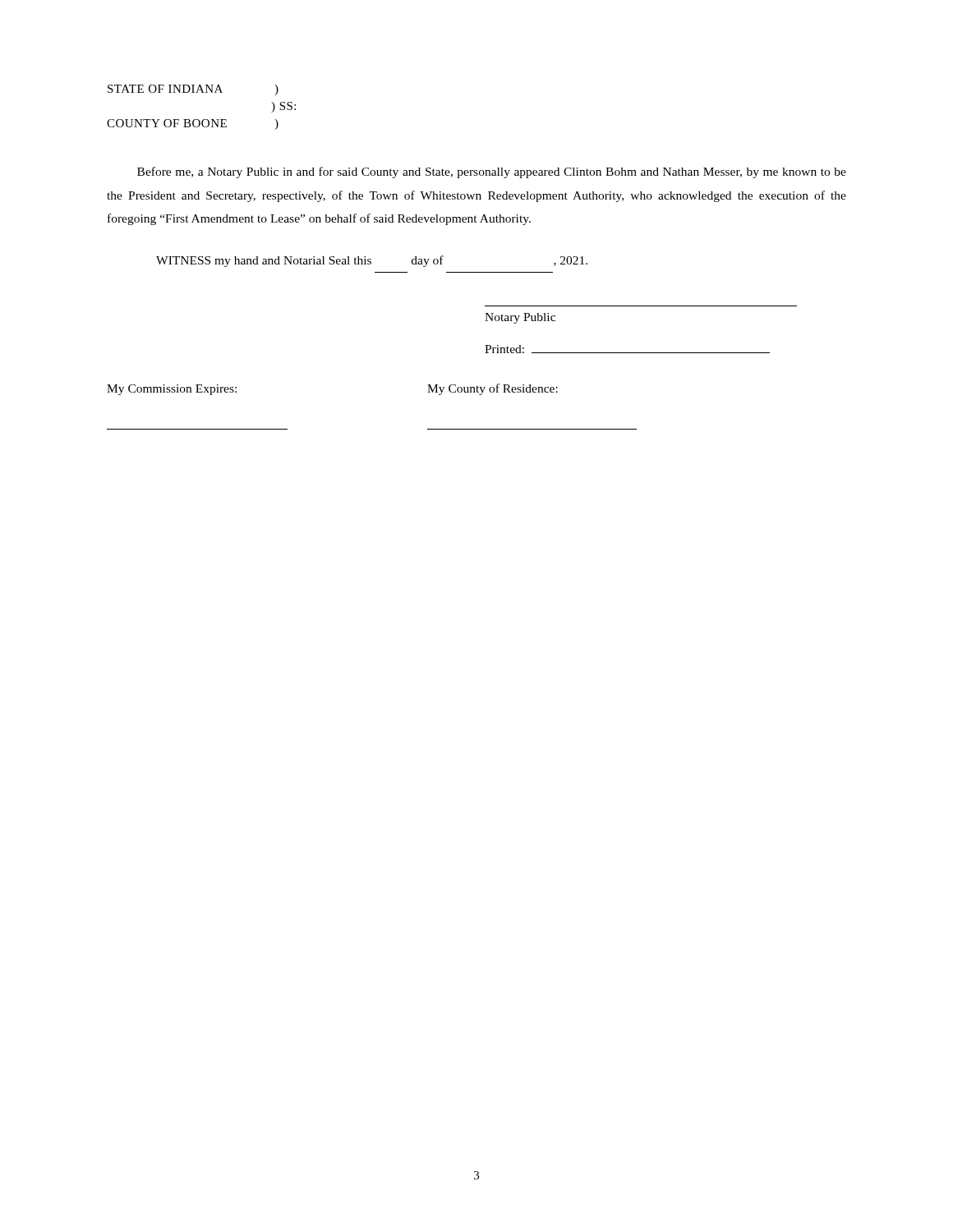Locate the text "My Commission Expires:"
Image resolution: width=953 pixels, height=1232 pixels.
pos(226,388)
